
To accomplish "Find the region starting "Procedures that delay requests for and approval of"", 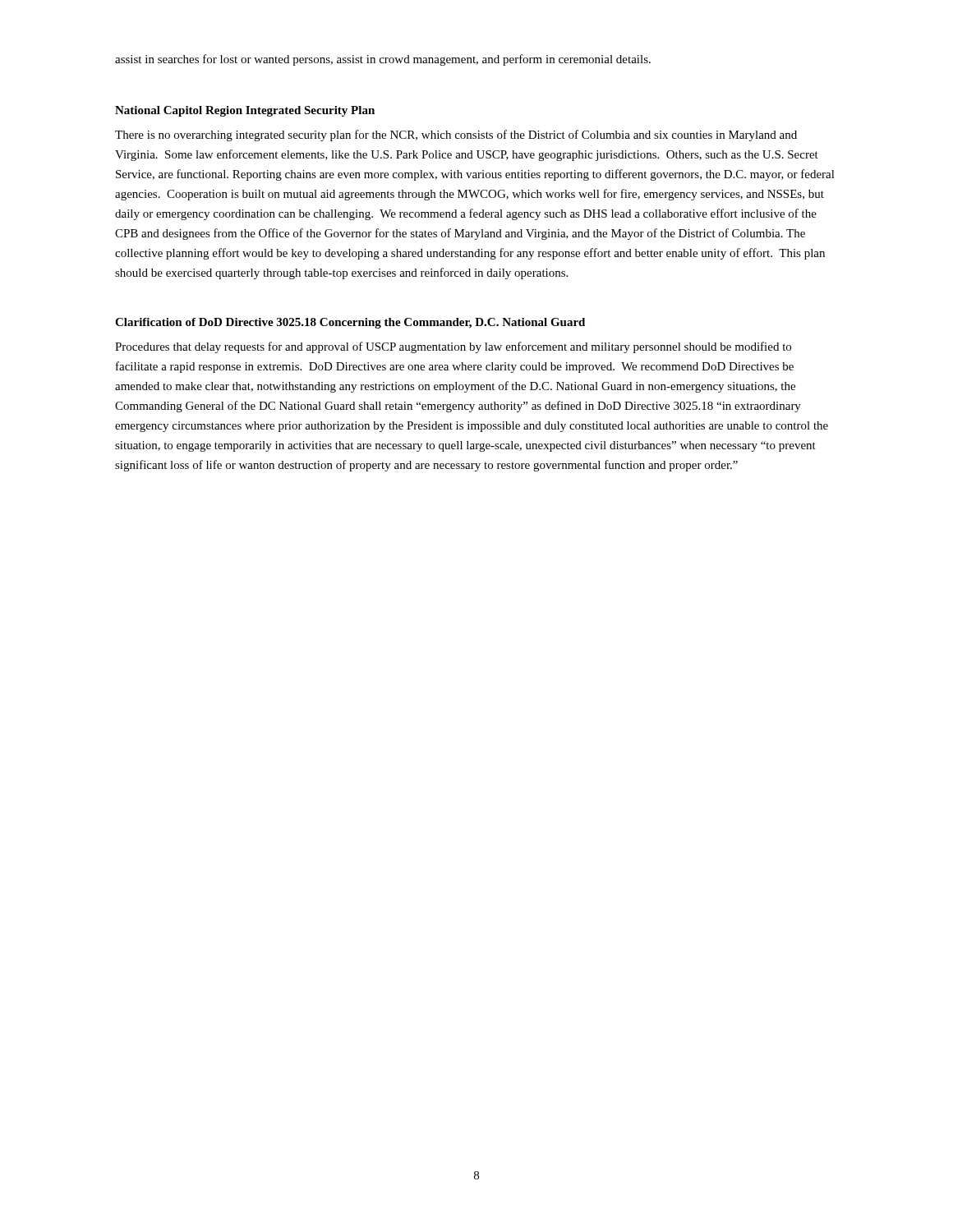I will pos(472,406).
